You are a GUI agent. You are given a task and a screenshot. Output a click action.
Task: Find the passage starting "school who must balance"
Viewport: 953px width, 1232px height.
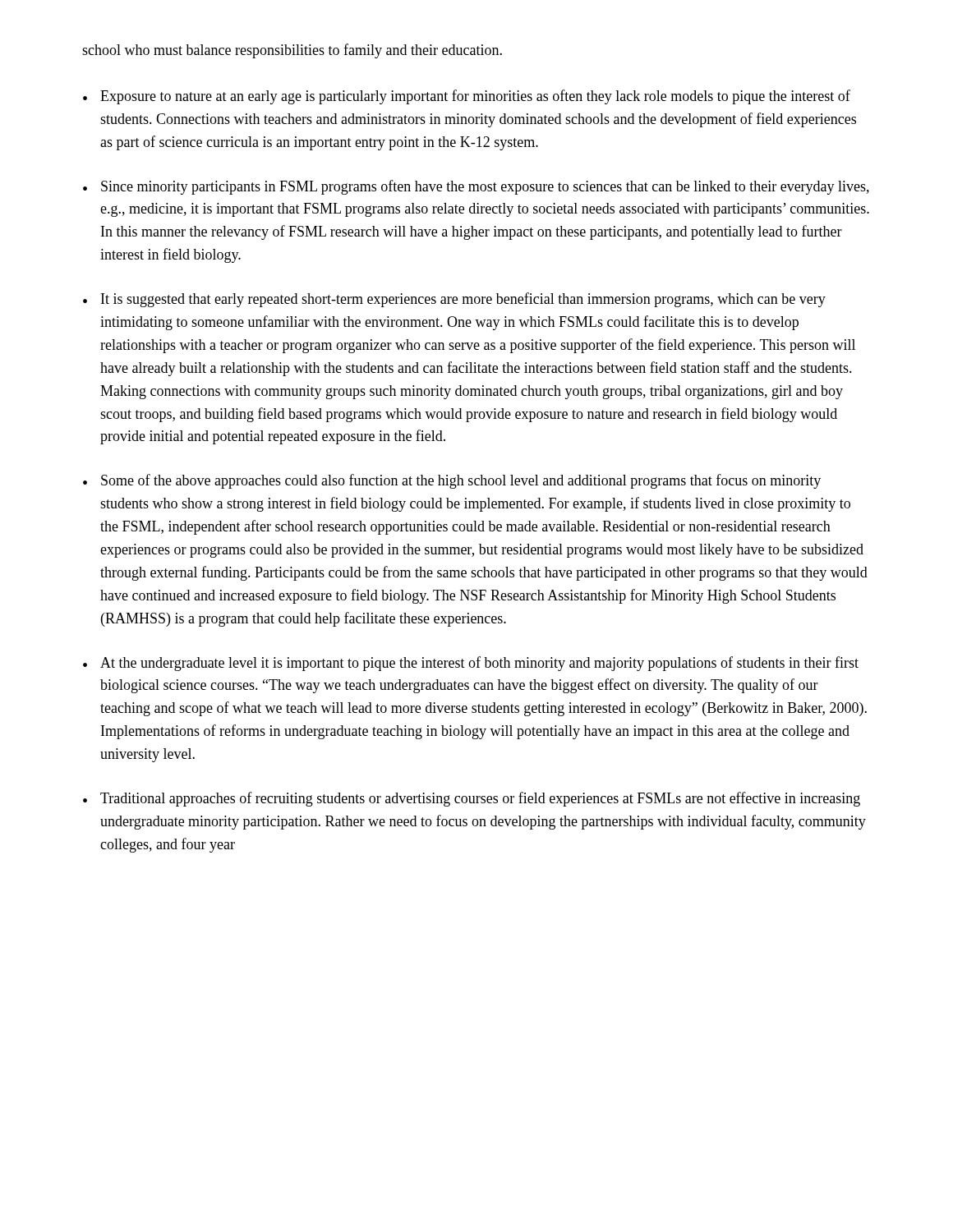coord(292,50)
